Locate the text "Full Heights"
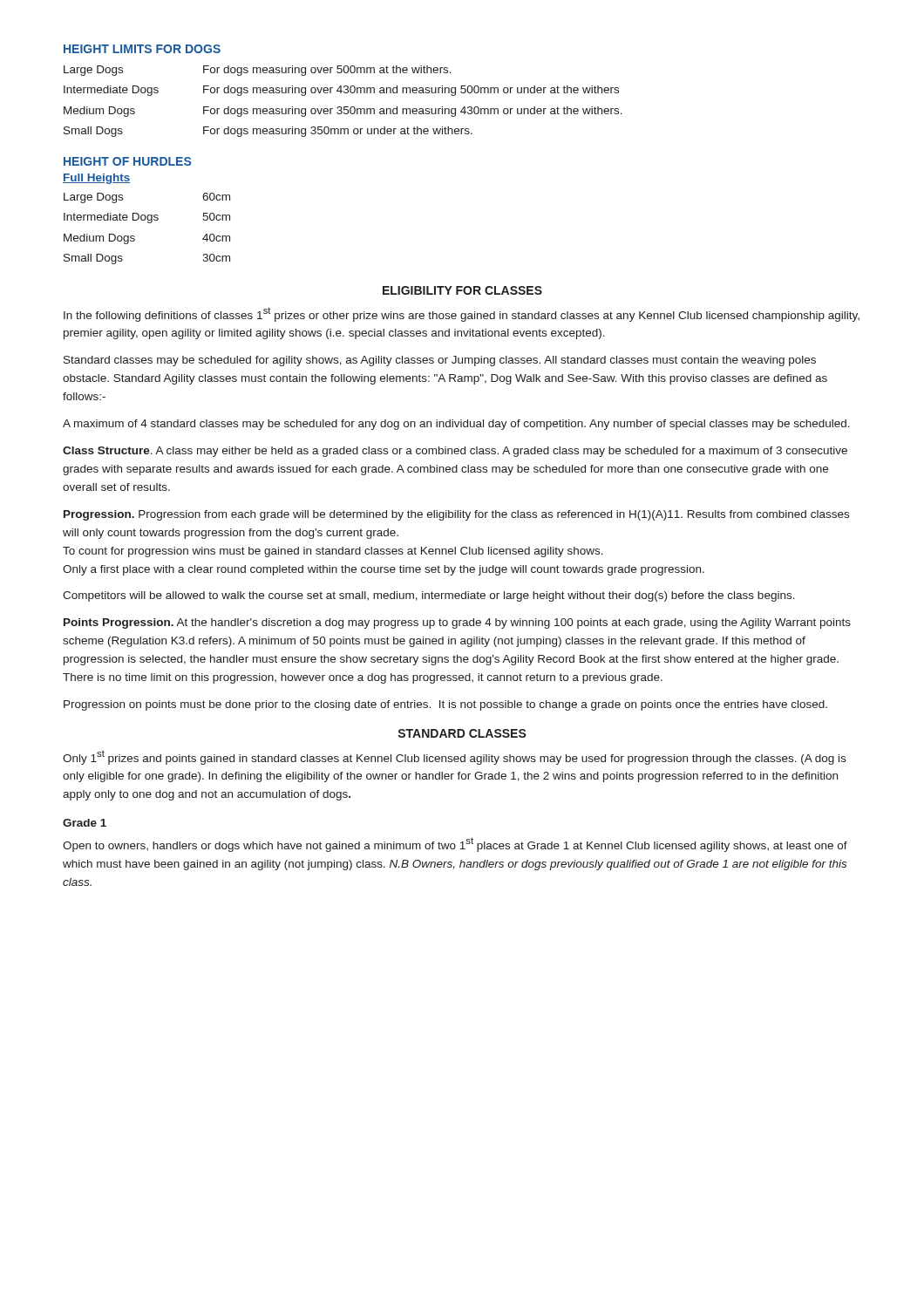Viewport: 924px width, 1308px height. click(96, 177)
